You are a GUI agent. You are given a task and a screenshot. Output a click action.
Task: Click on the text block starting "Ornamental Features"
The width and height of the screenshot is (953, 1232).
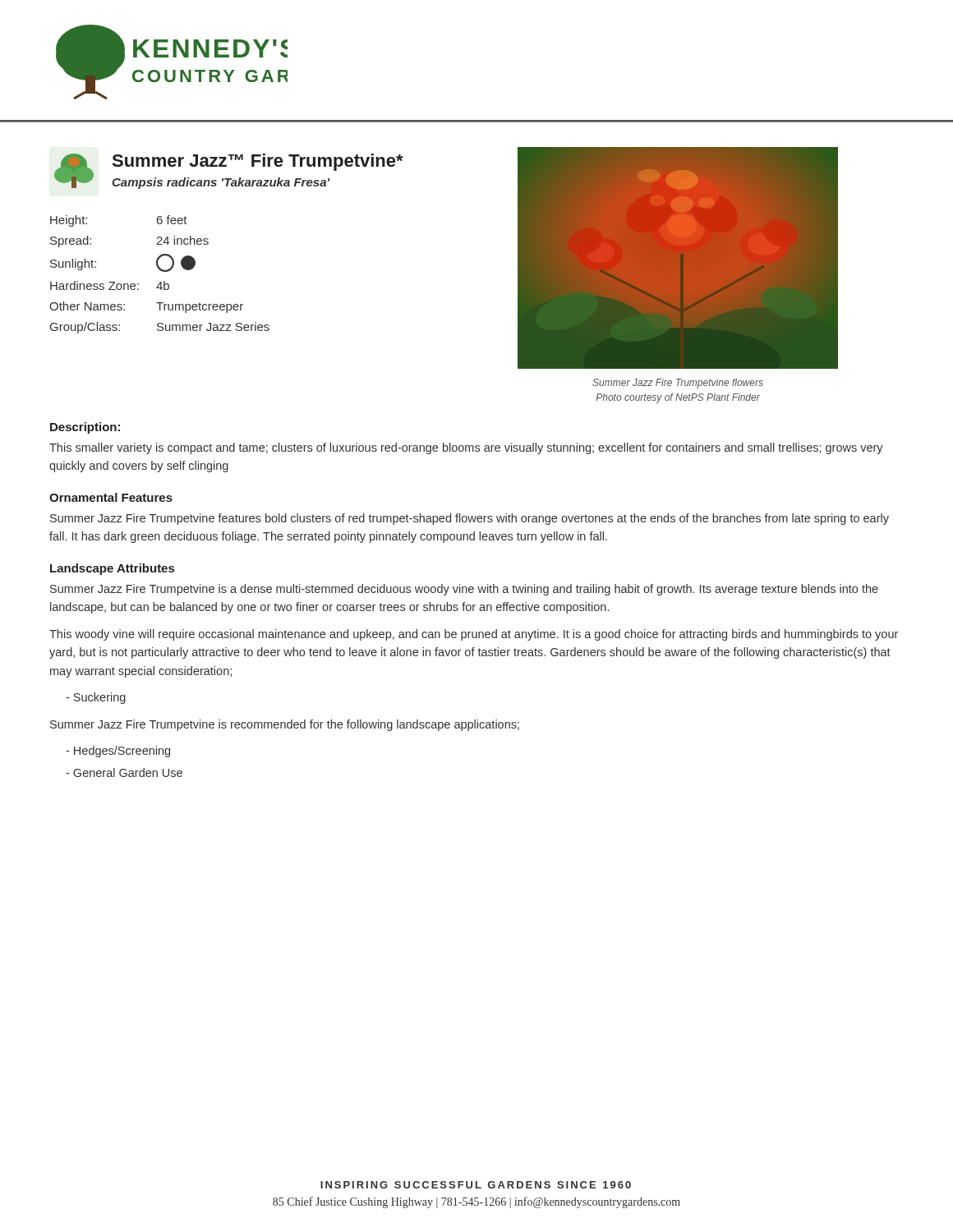click(111, 497)
